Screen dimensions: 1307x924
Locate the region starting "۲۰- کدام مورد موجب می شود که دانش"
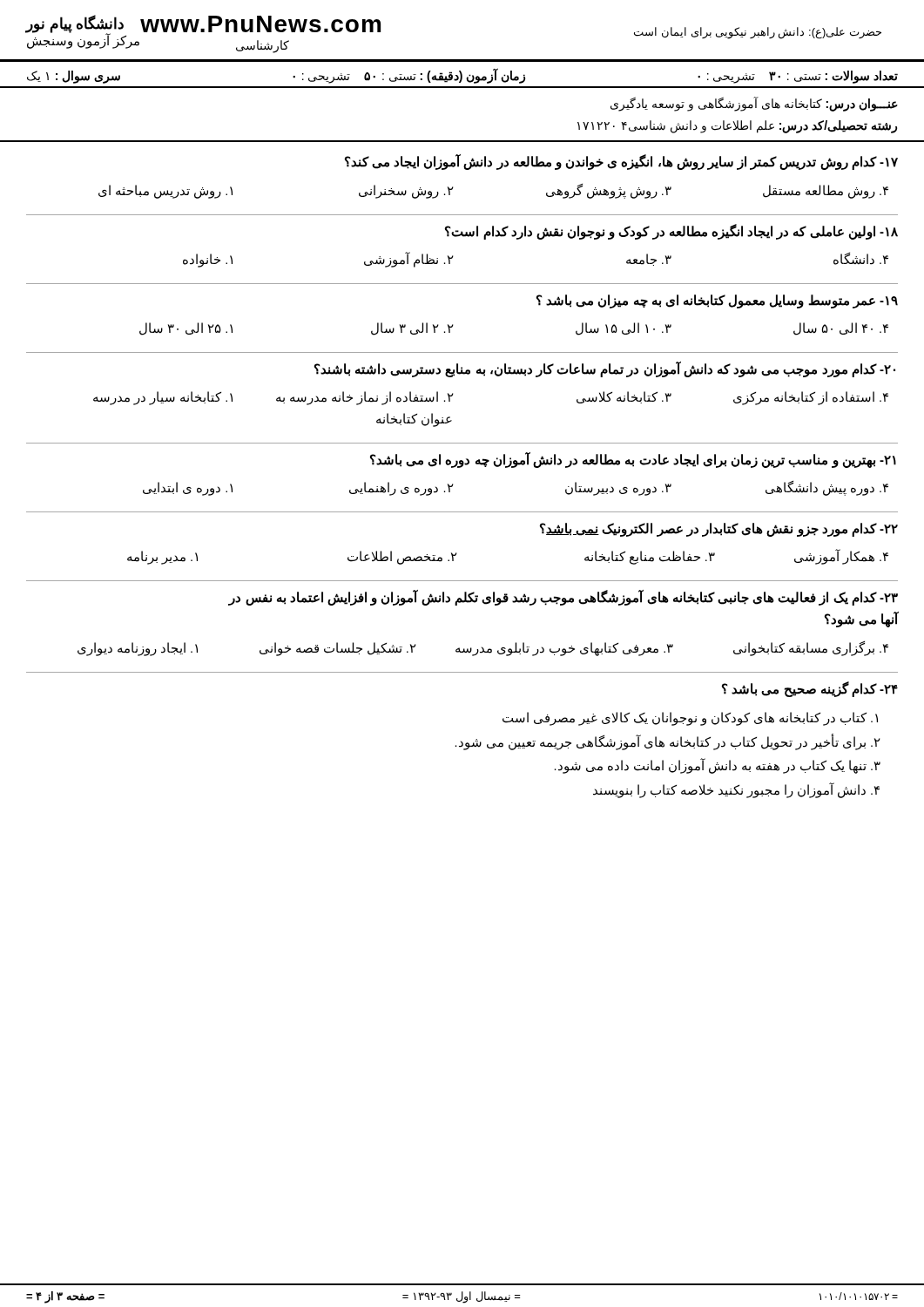(x=606, y=369)
